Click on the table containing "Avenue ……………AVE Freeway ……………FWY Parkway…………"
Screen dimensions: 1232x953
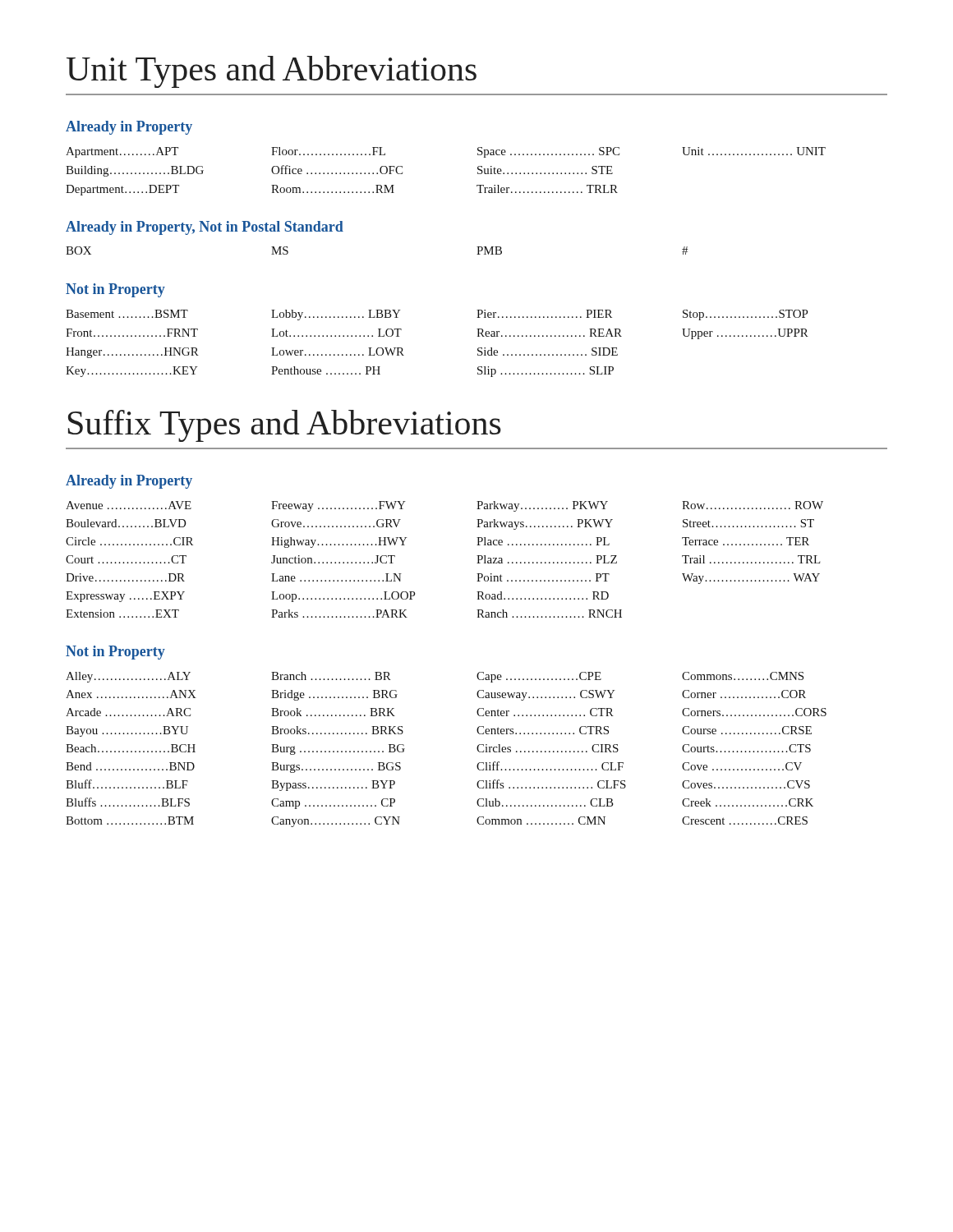[476, 560]
